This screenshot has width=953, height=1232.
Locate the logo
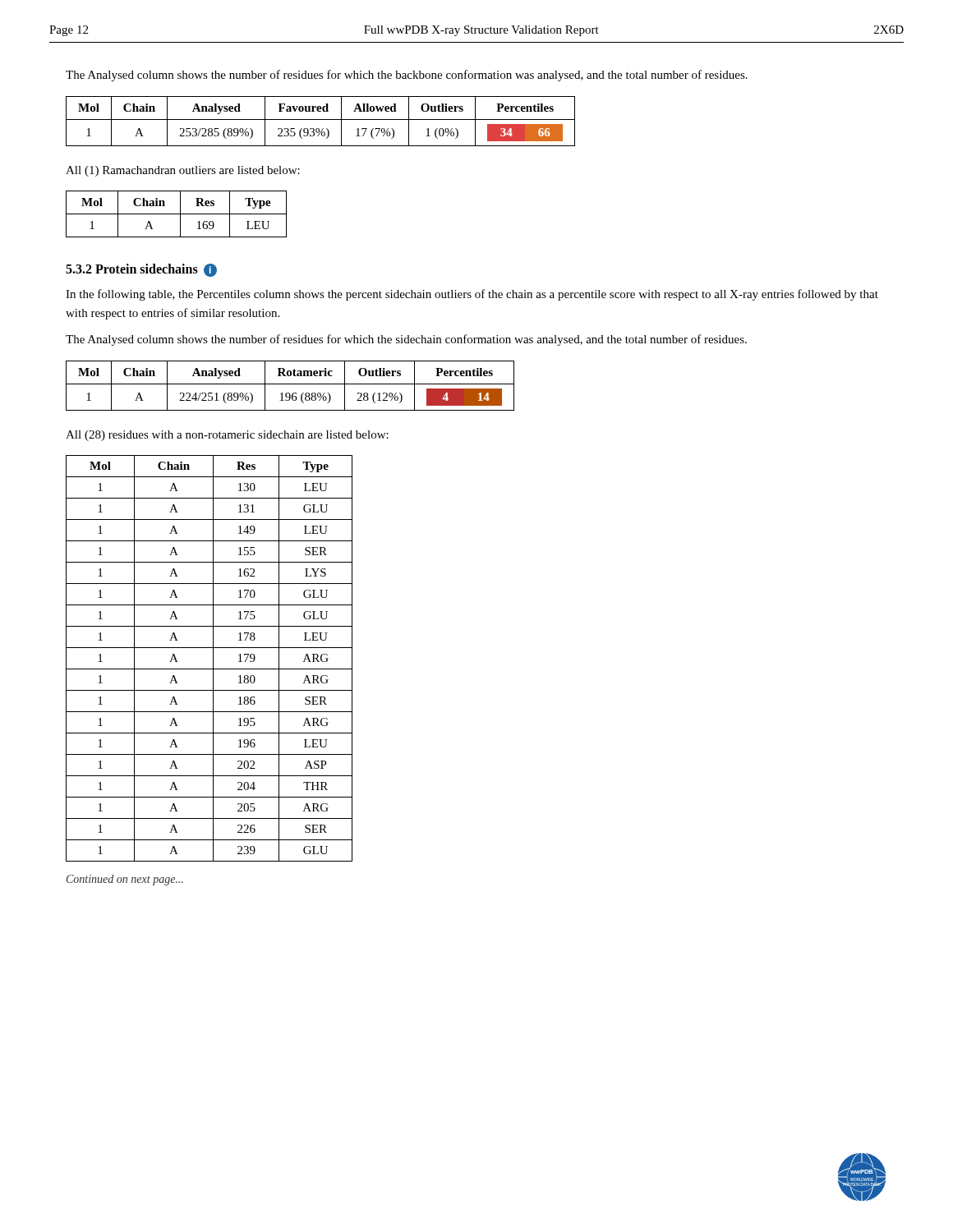pos(862,1177)
